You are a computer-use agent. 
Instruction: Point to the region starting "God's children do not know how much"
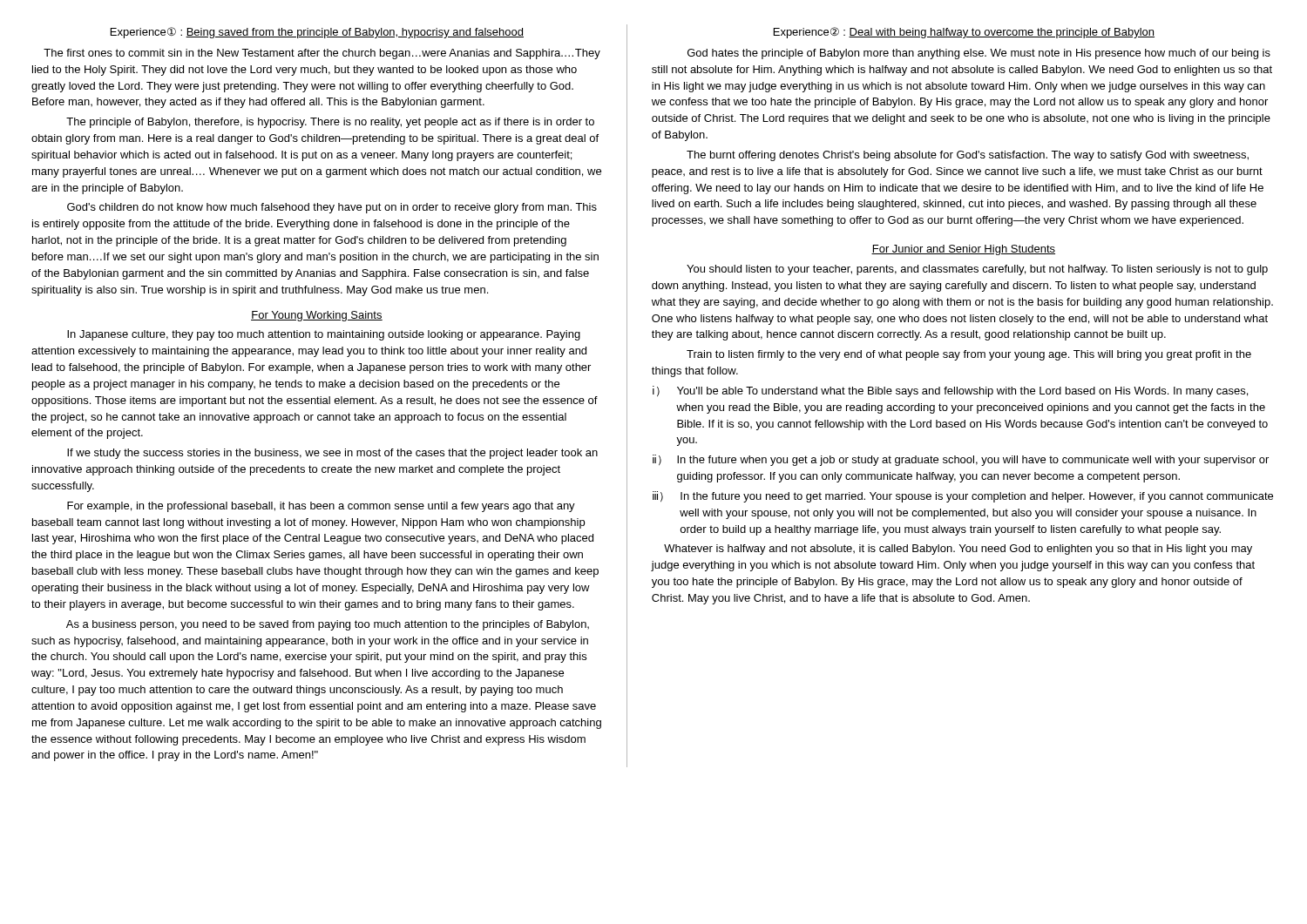click(317, 249)
